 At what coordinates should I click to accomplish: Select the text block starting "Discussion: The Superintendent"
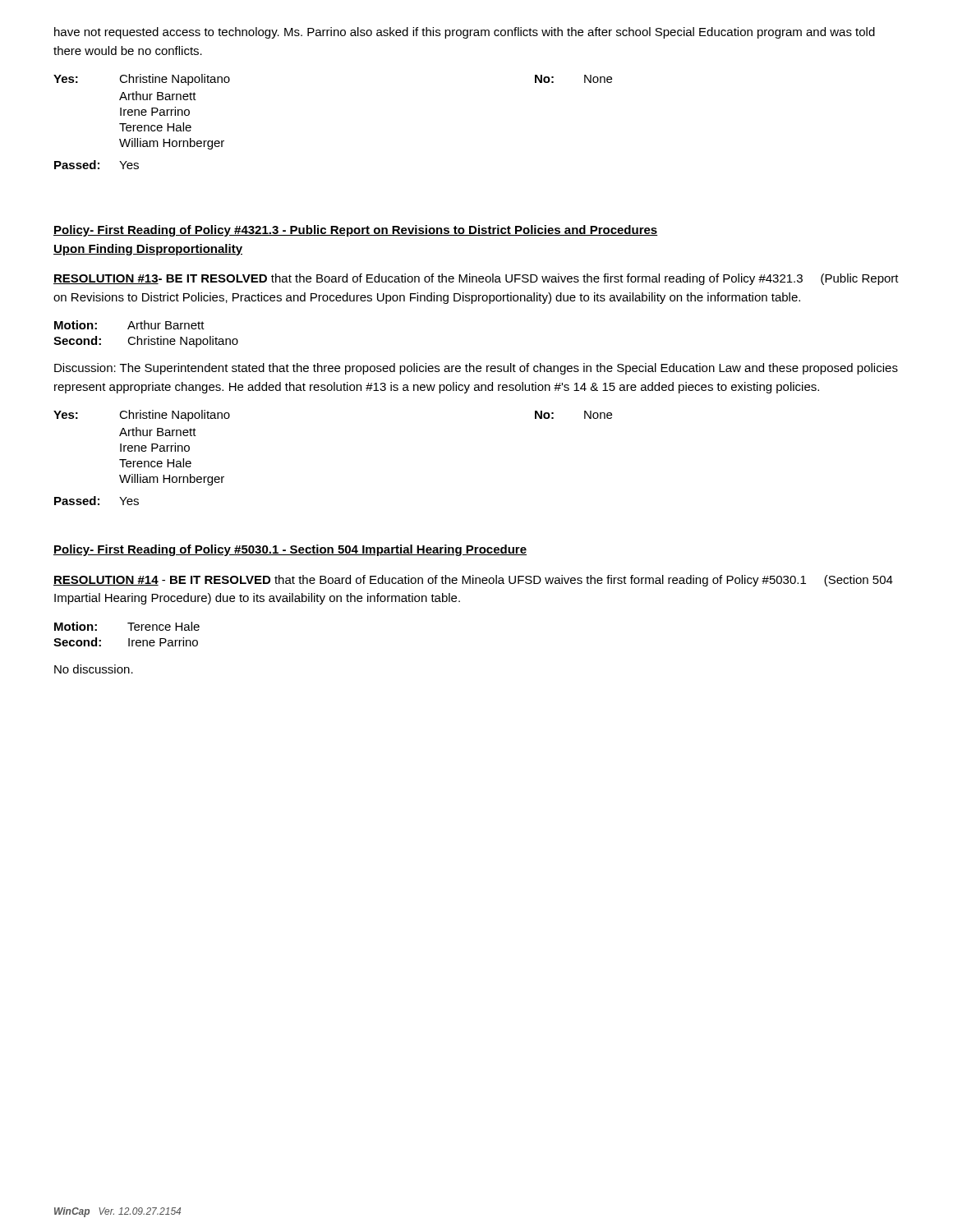click(476, 377)
